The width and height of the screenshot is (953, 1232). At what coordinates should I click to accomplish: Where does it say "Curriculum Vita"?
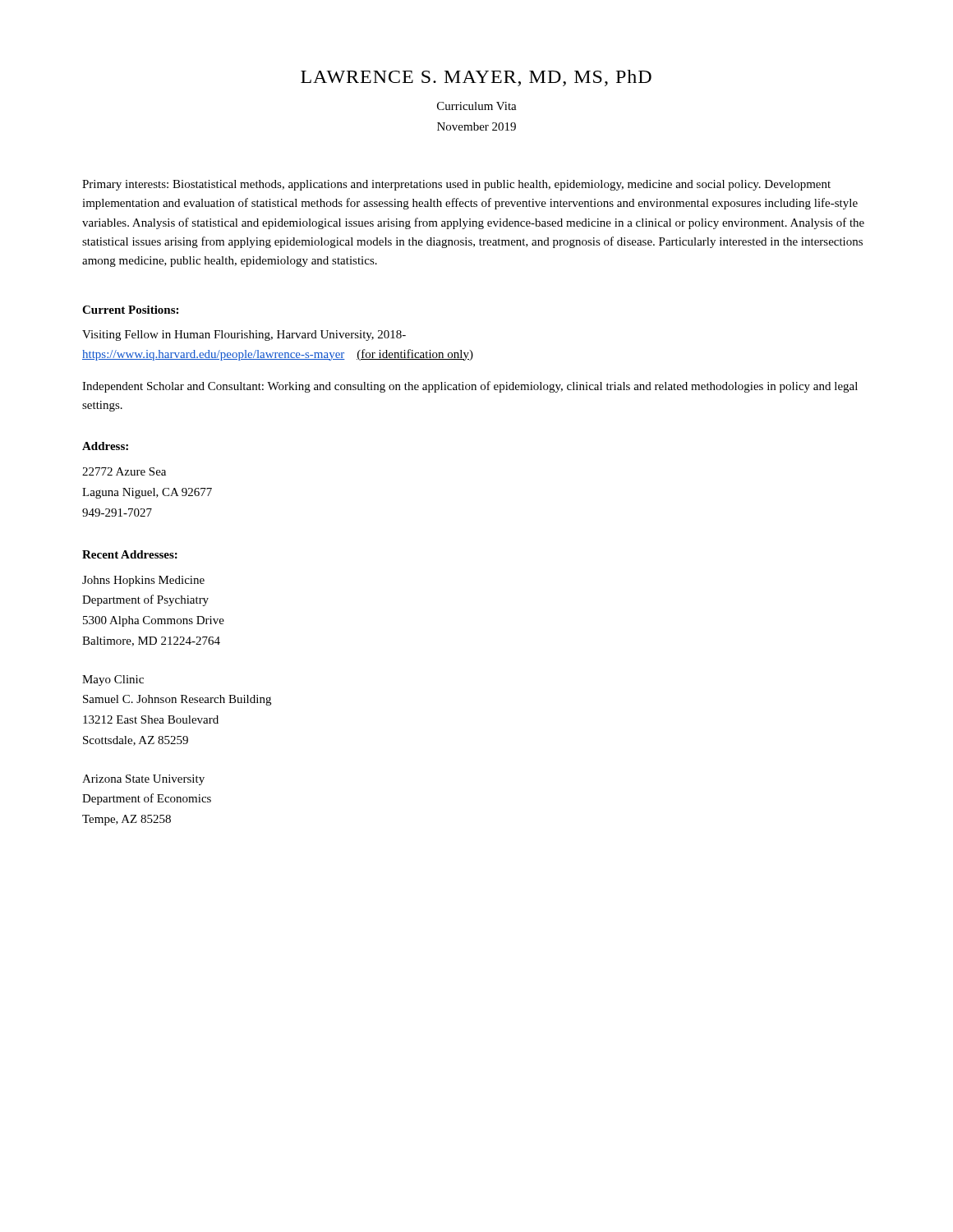[x=476, y=106]
